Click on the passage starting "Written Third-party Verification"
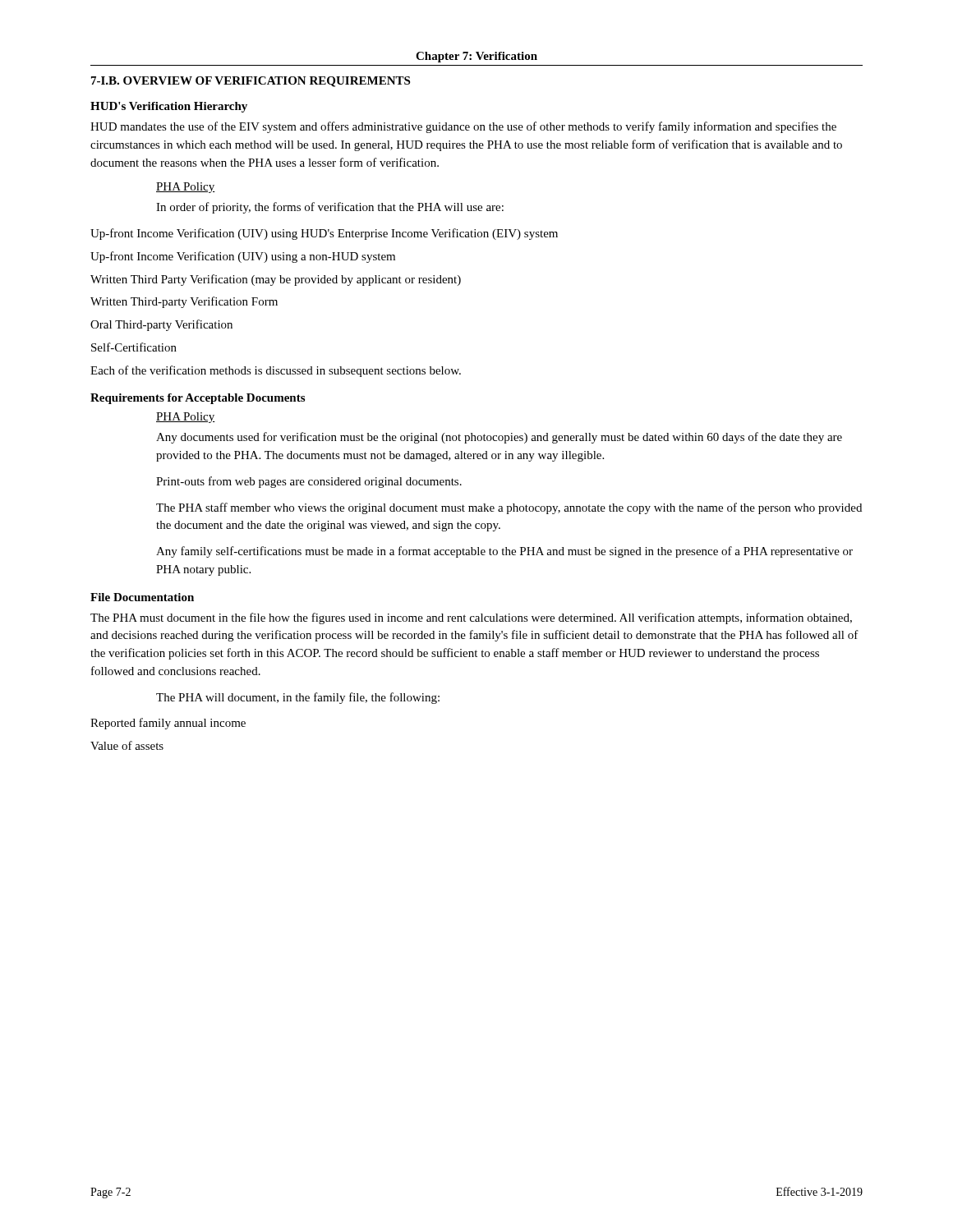 click(x=184, y=302)
